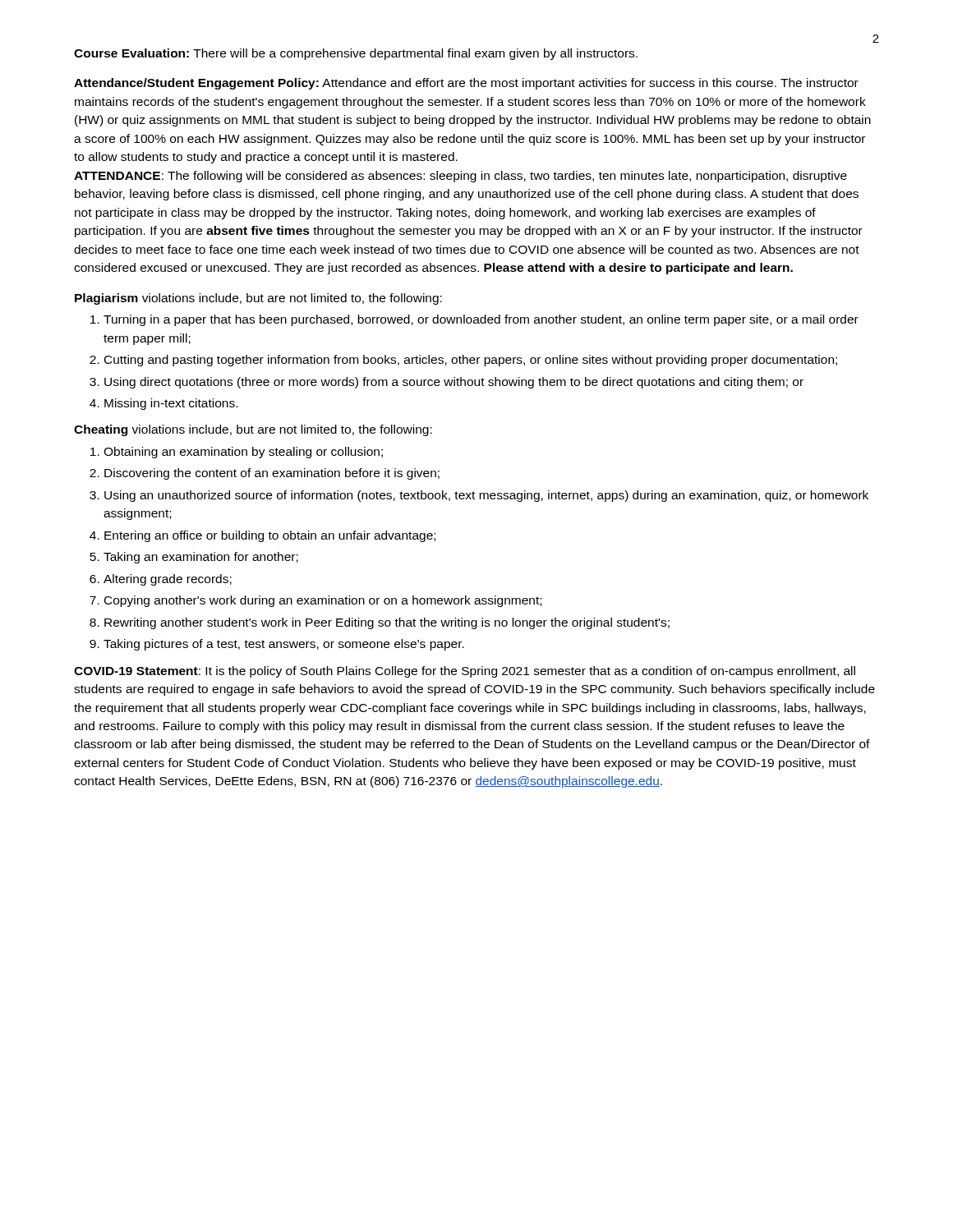Click on the list item that reads "Discovering the content"
Image resolution: width=953 pixels, height=1232 pixels.
tap(272, 473)
